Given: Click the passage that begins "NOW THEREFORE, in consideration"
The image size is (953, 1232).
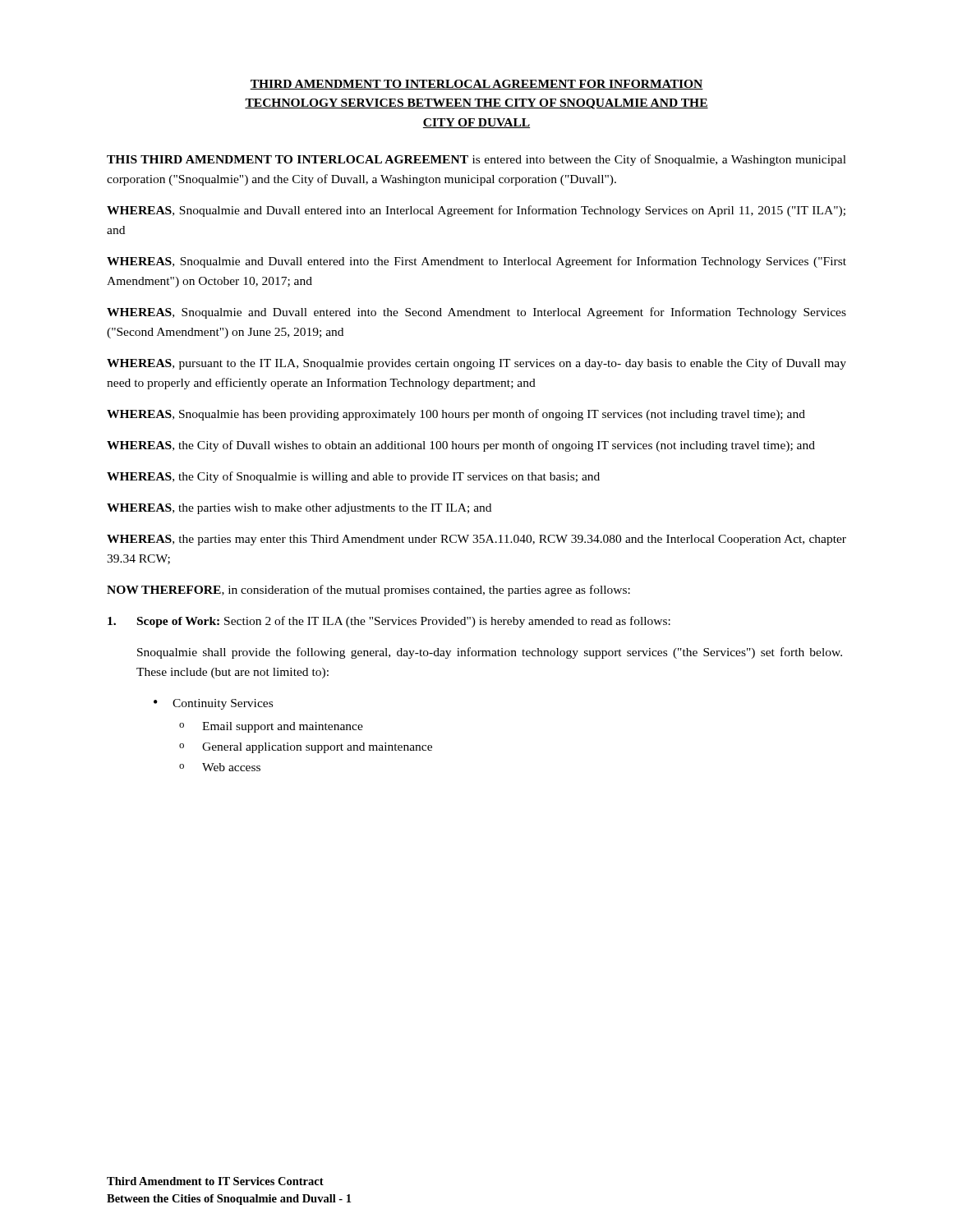Looking at the screenshot, I should [369, 589].
